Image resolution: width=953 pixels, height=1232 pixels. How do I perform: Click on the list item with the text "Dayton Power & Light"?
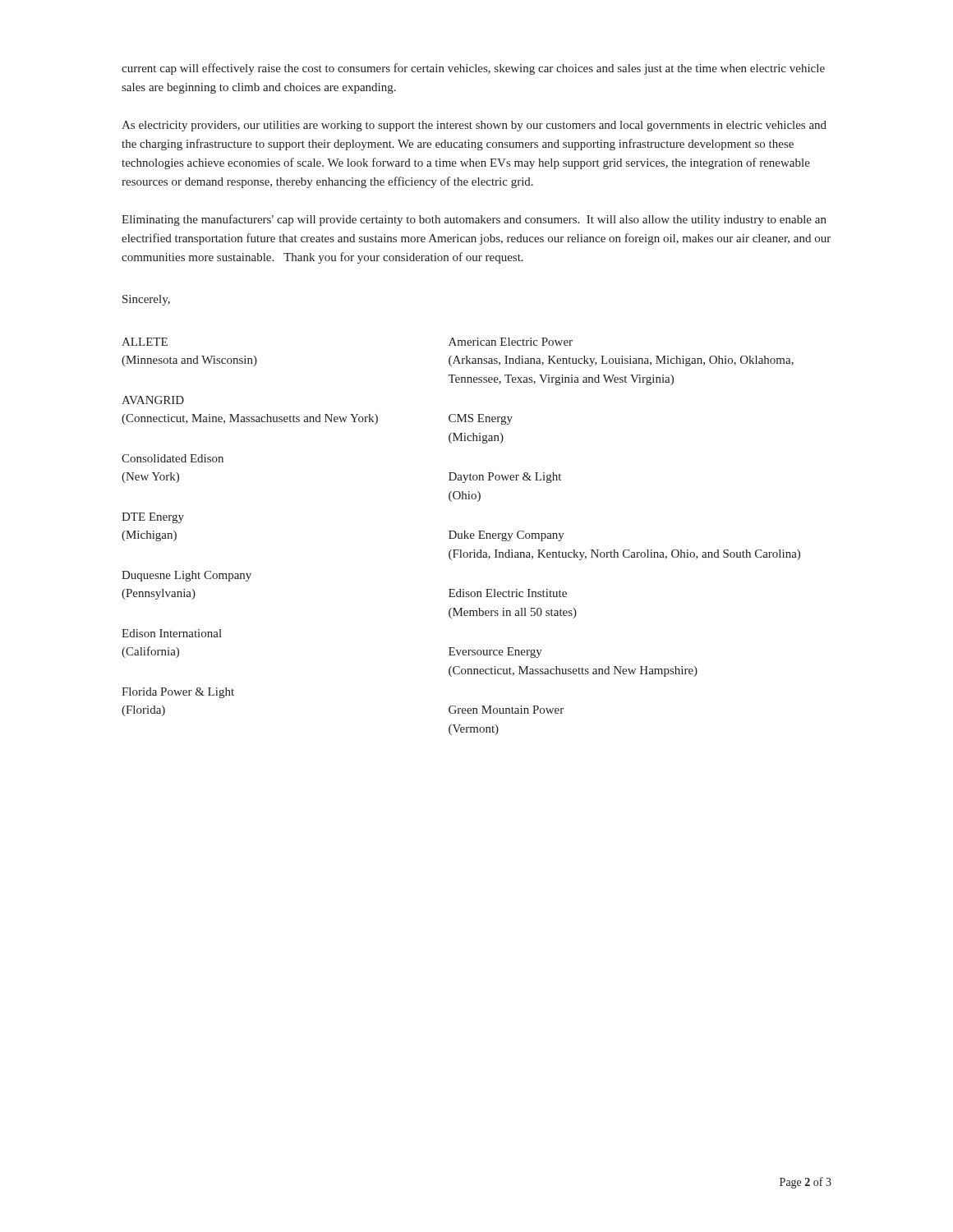point(505,478)
